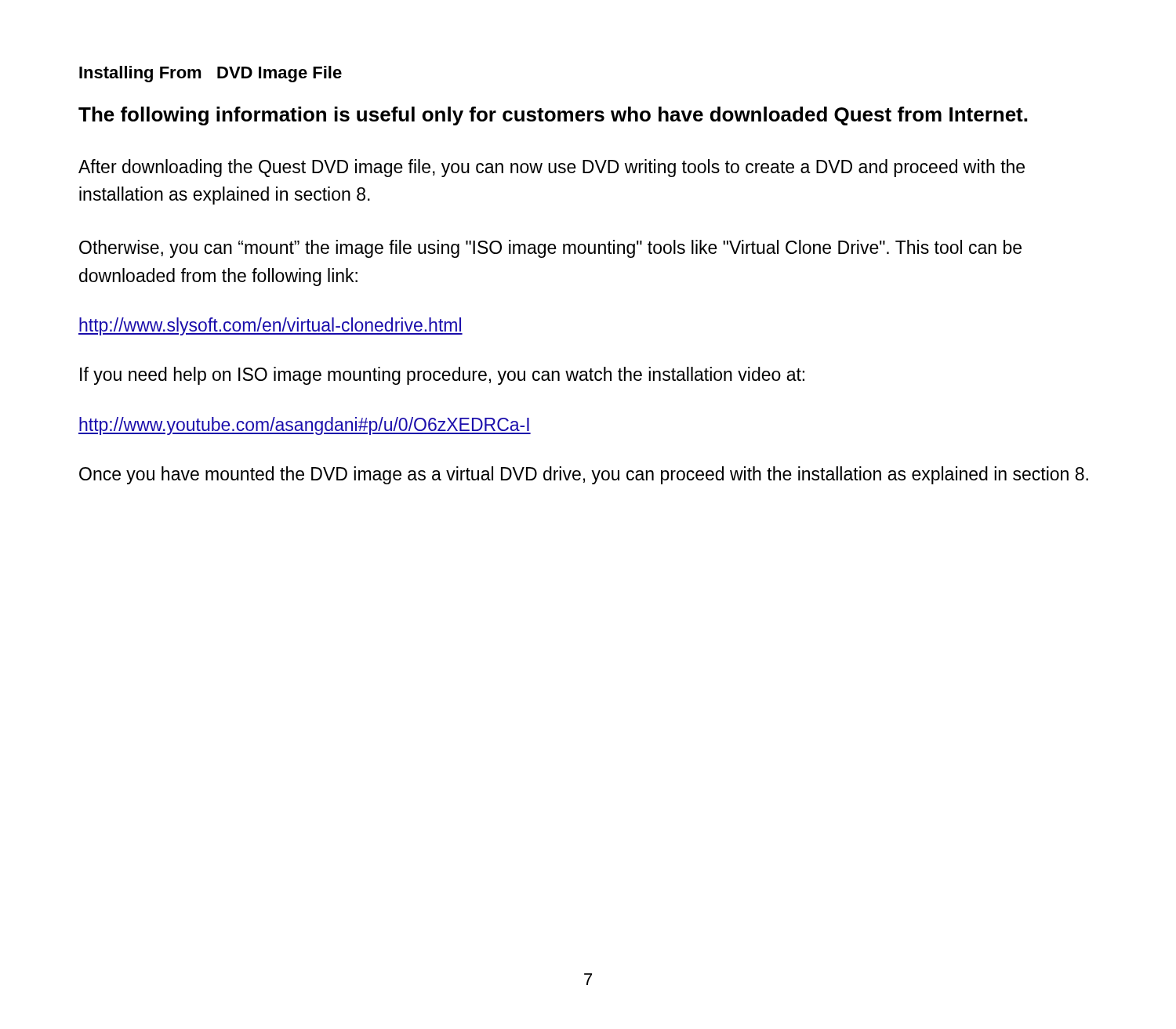Select the text starting "Once you have mounted the DVD image as"
This screenshot has height=1029, width=1176.
coord(584,474)
